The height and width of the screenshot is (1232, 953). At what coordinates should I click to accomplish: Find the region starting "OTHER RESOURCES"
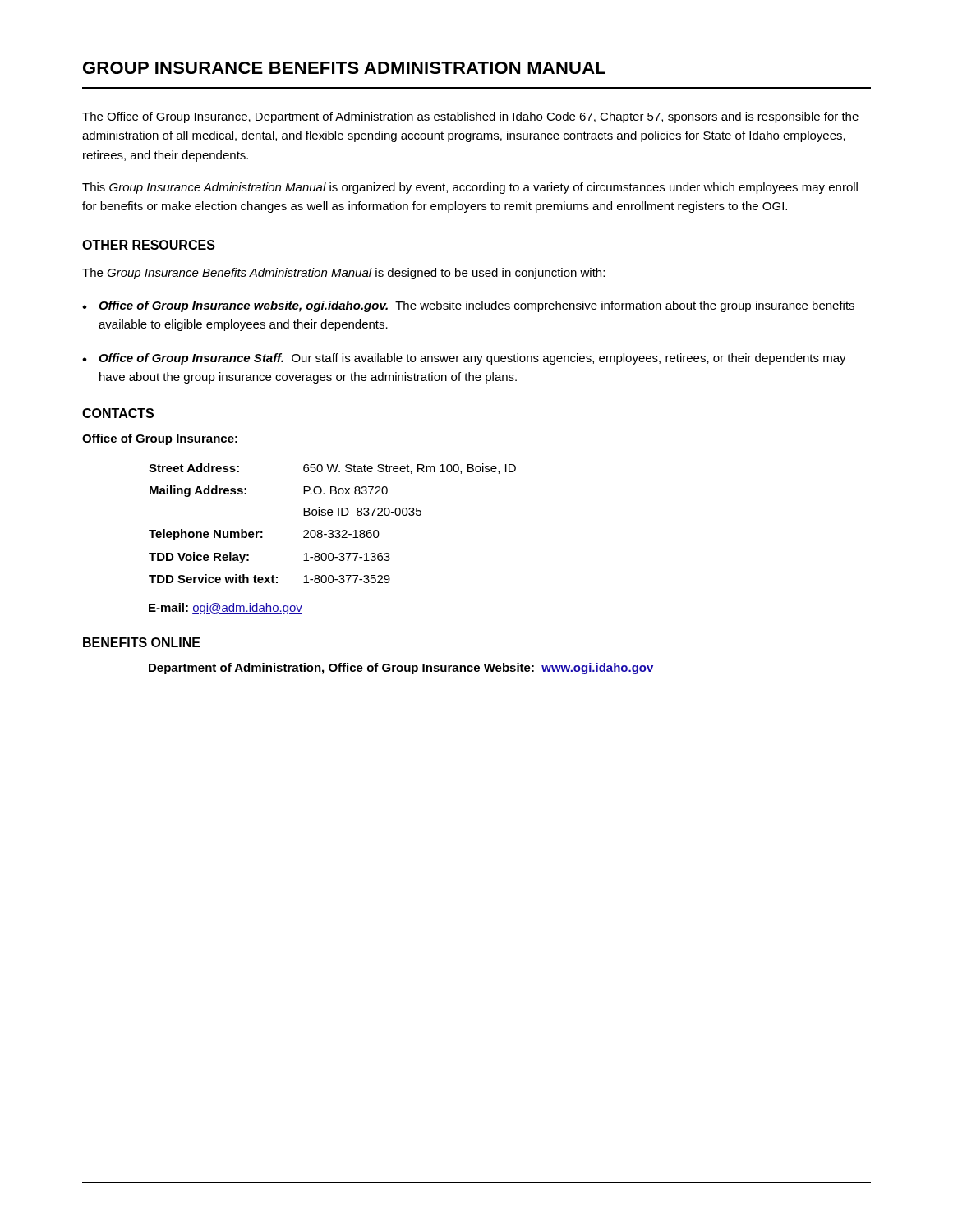(x=149, y=245)
